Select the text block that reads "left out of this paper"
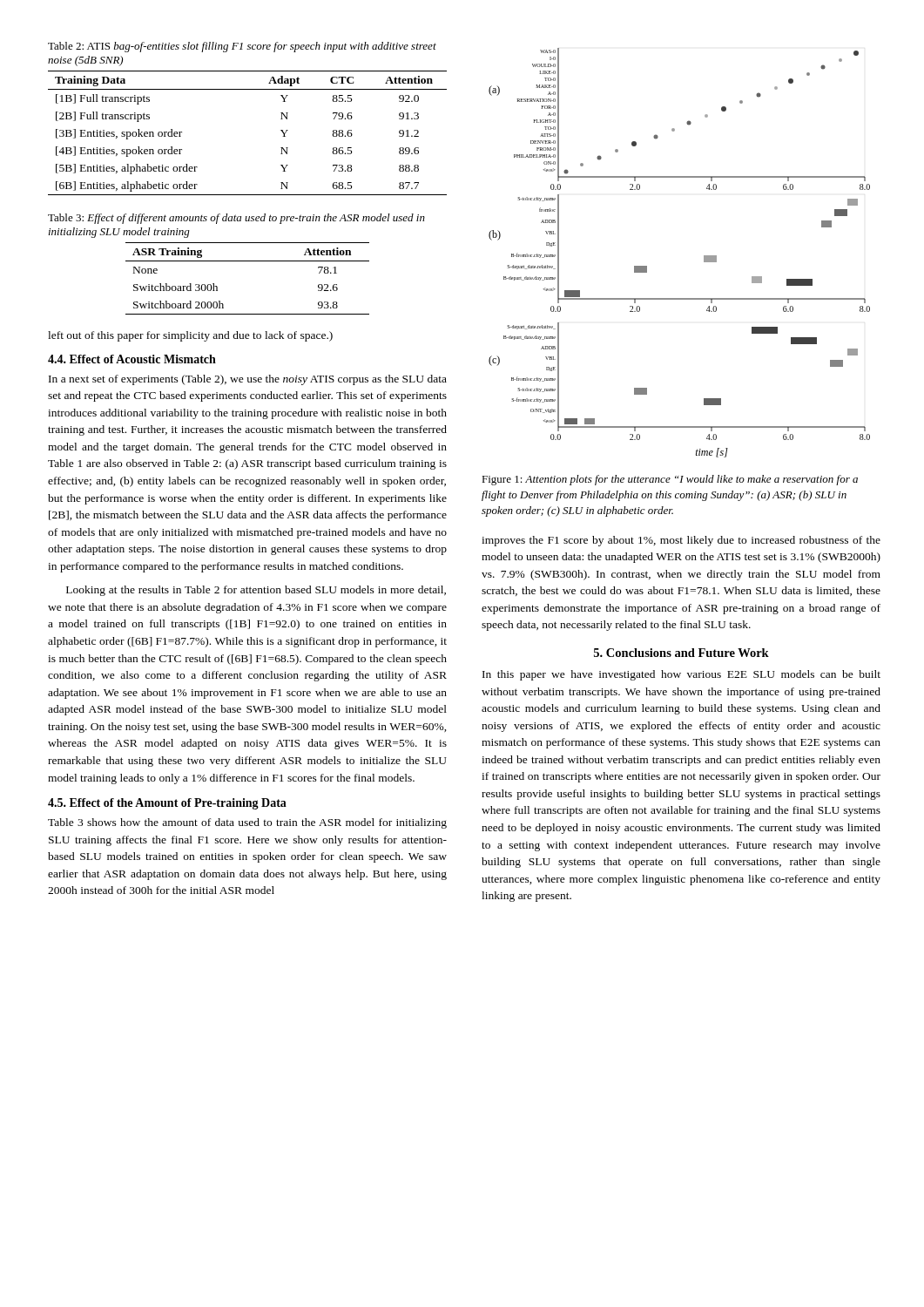Image resolution: width=924 pixels, height=1307 pixels. click(x=190, y=335)
